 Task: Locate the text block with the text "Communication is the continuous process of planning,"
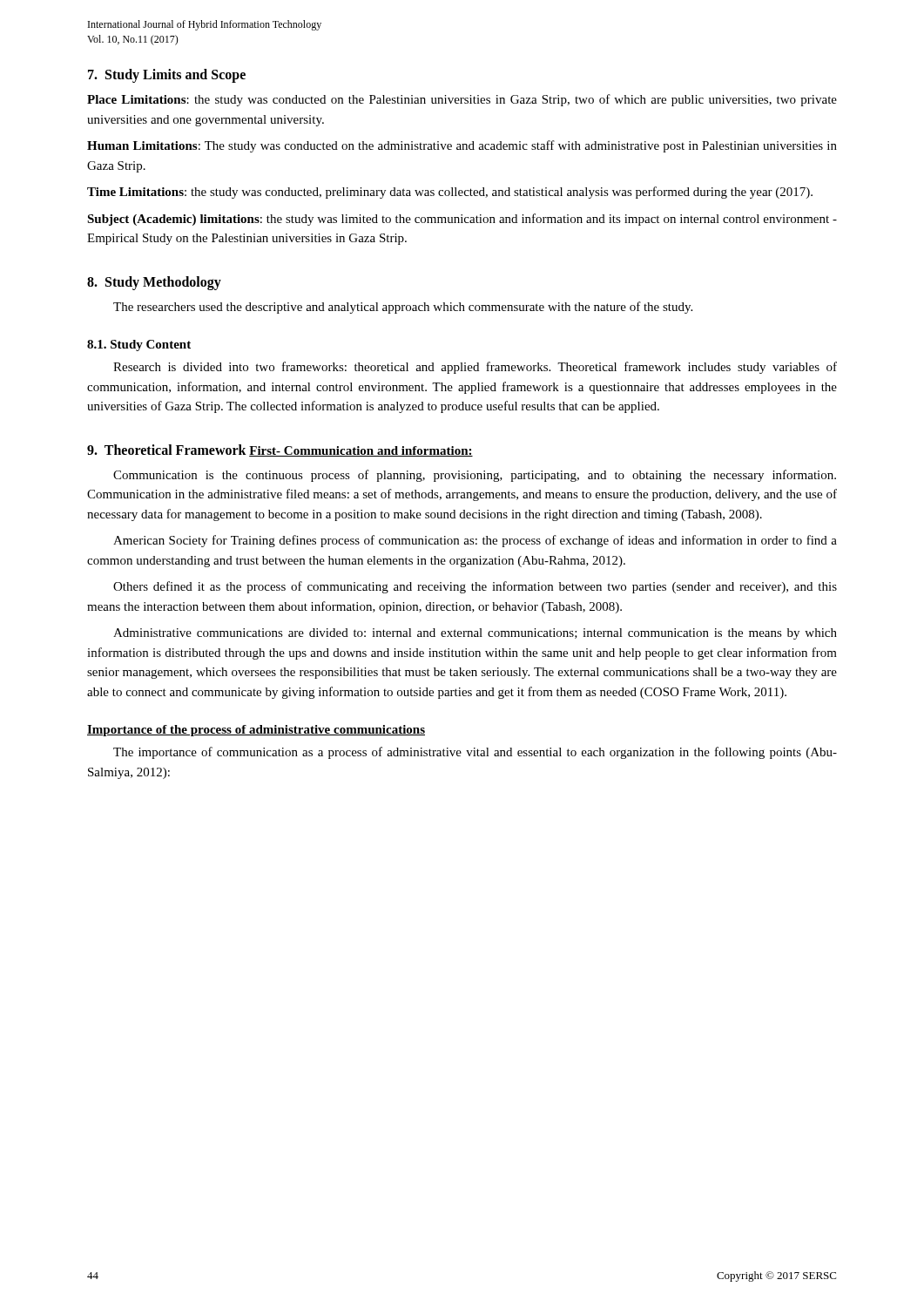pyautogui.click(x=462, y=494)
